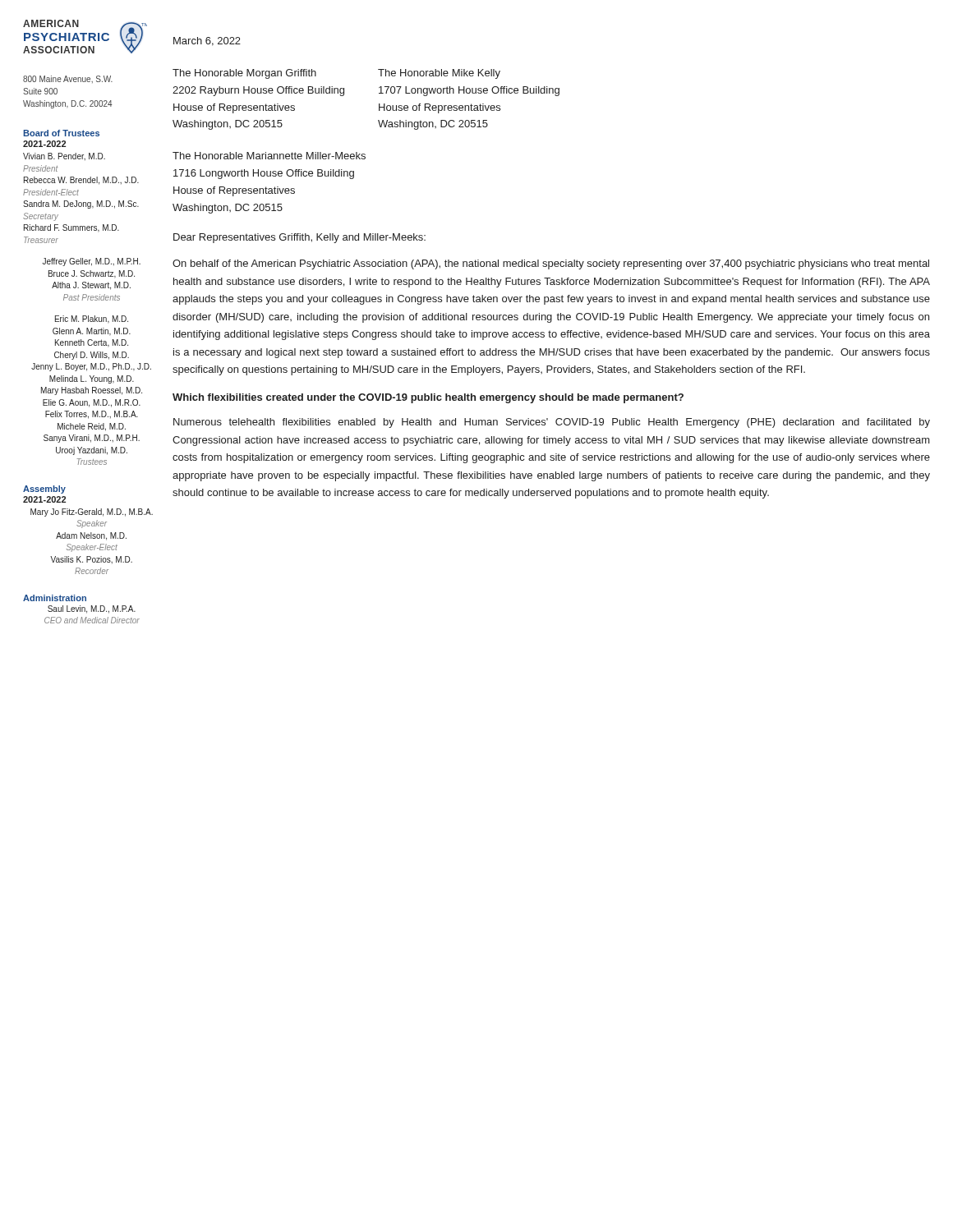
Task: Find the region starting "On behalf of"
Action: point(551,316)
